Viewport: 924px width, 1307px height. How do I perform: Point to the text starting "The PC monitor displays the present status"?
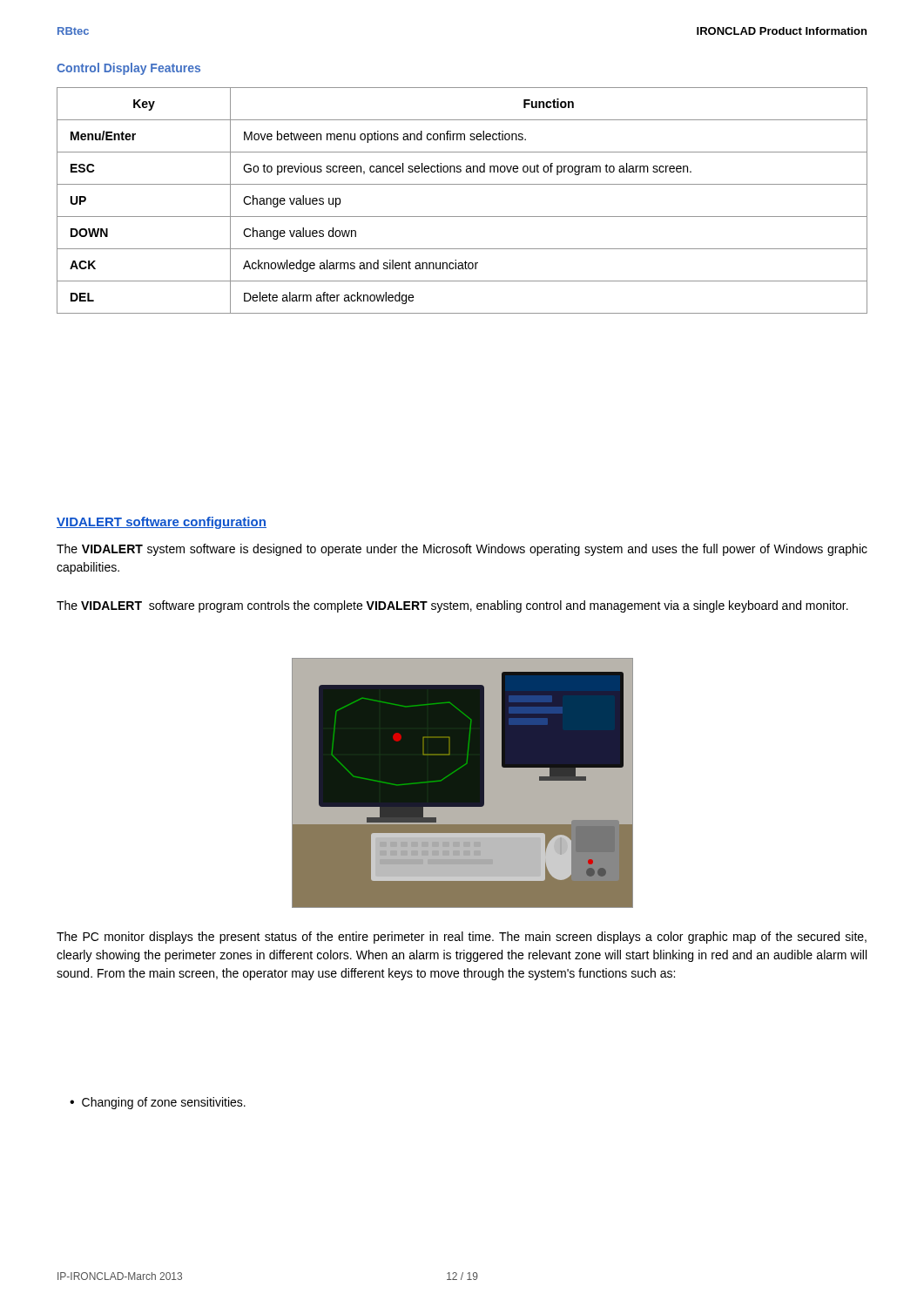[x=462, y=955]
